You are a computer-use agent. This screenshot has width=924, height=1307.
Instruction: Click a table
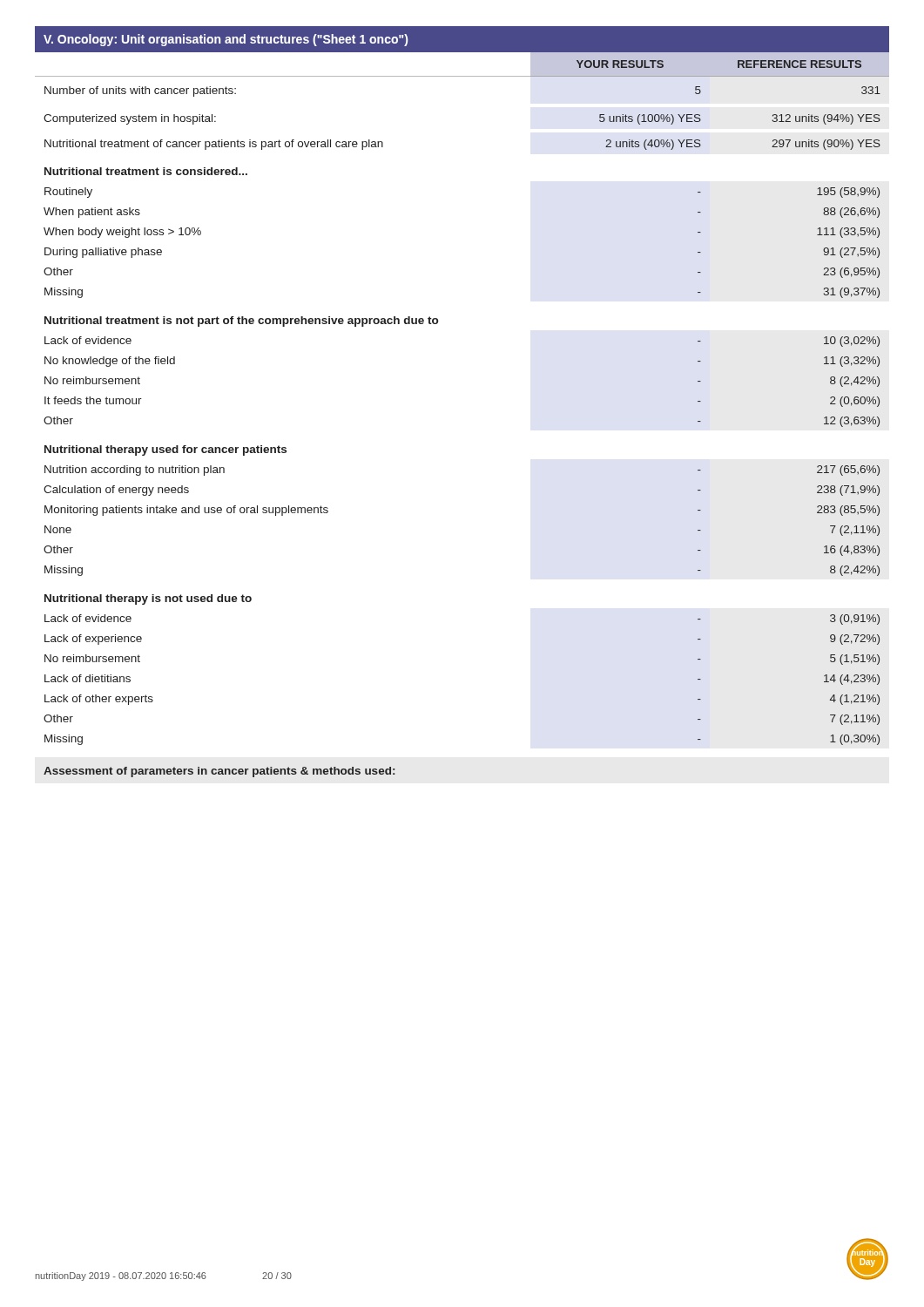click(462, 404)
